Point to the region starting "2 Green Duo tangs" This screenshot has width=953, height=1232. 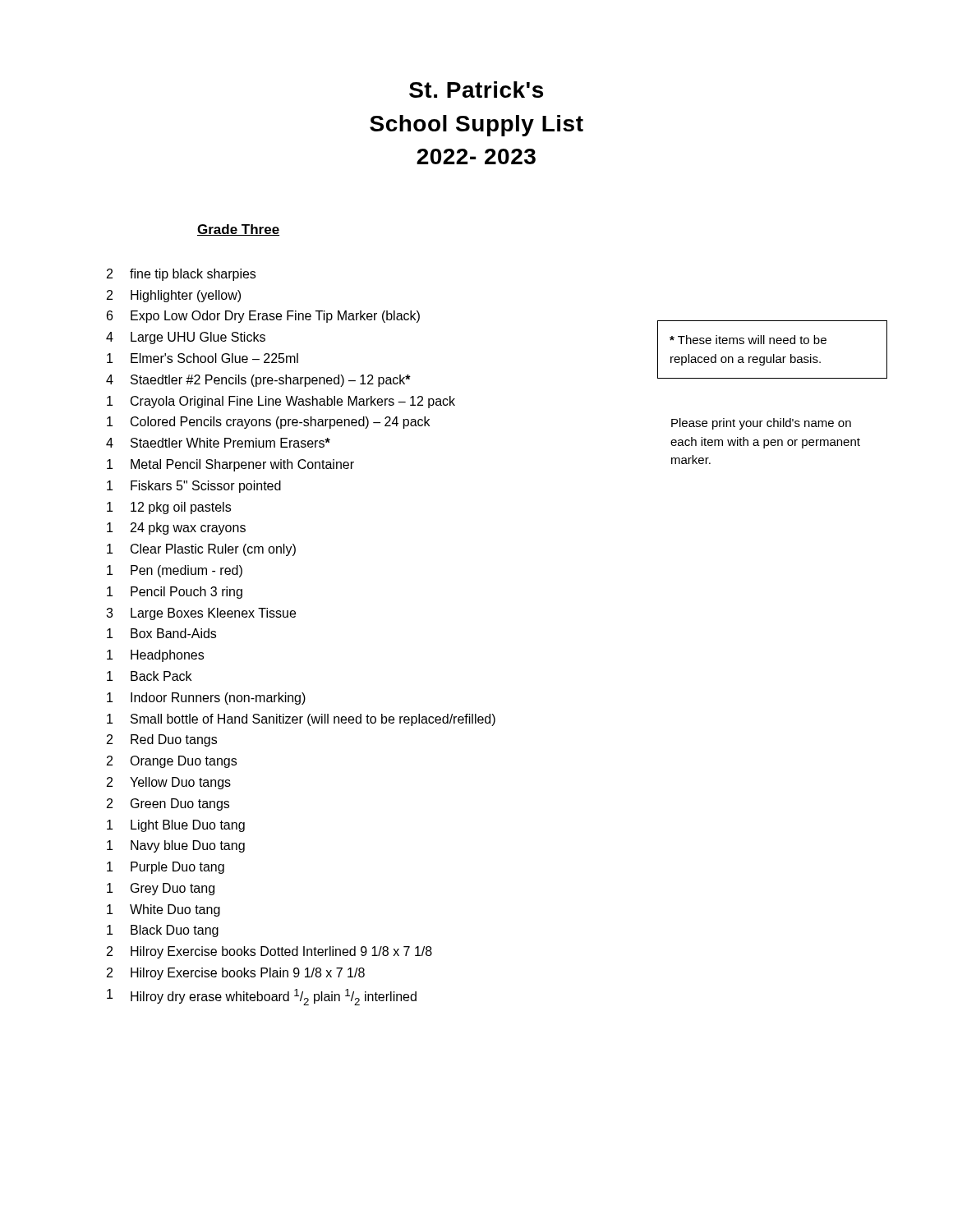pyautogui.click(x=168, y=804)
